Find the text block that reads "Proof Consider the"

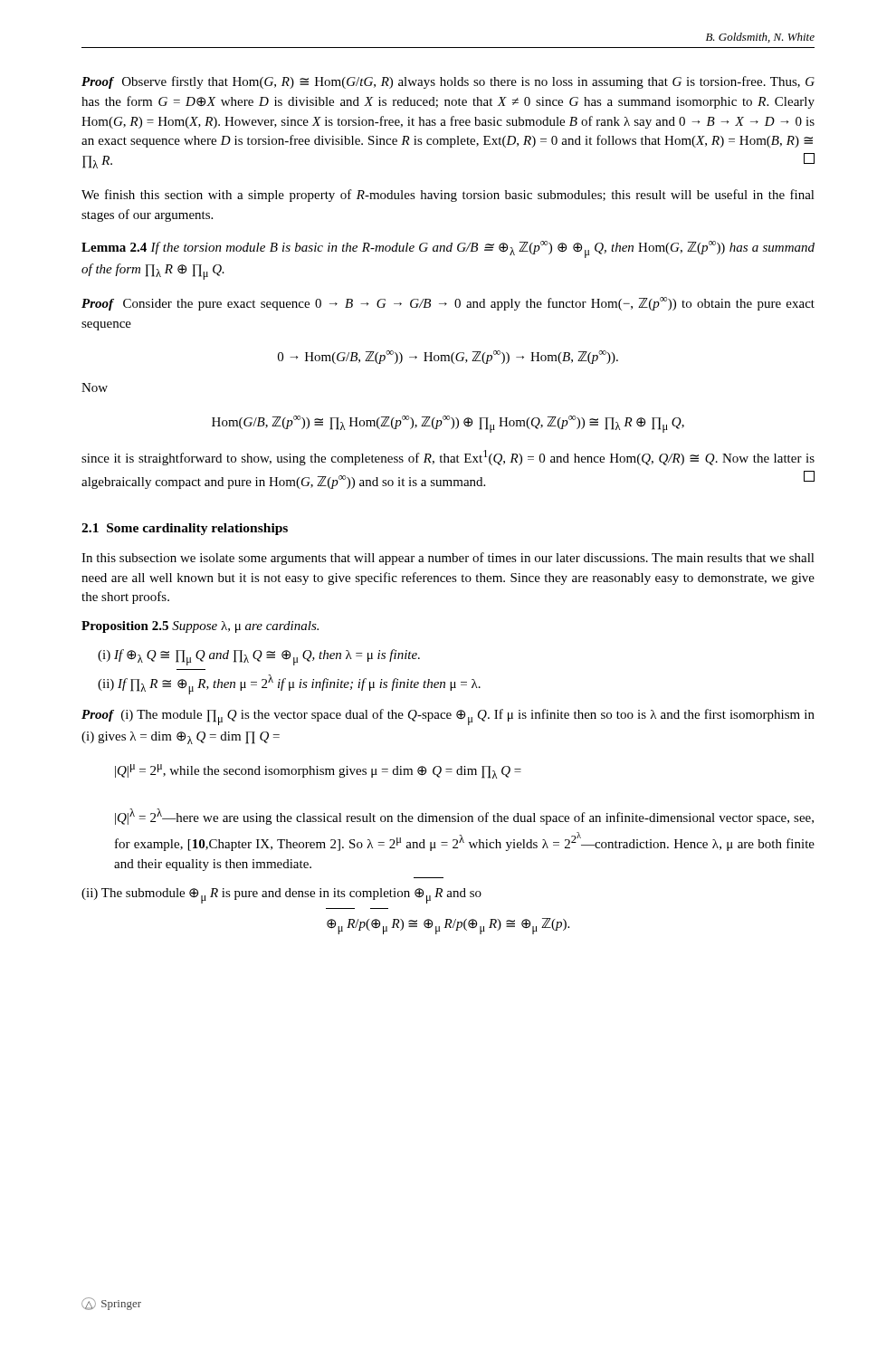[x=448, y=312]
